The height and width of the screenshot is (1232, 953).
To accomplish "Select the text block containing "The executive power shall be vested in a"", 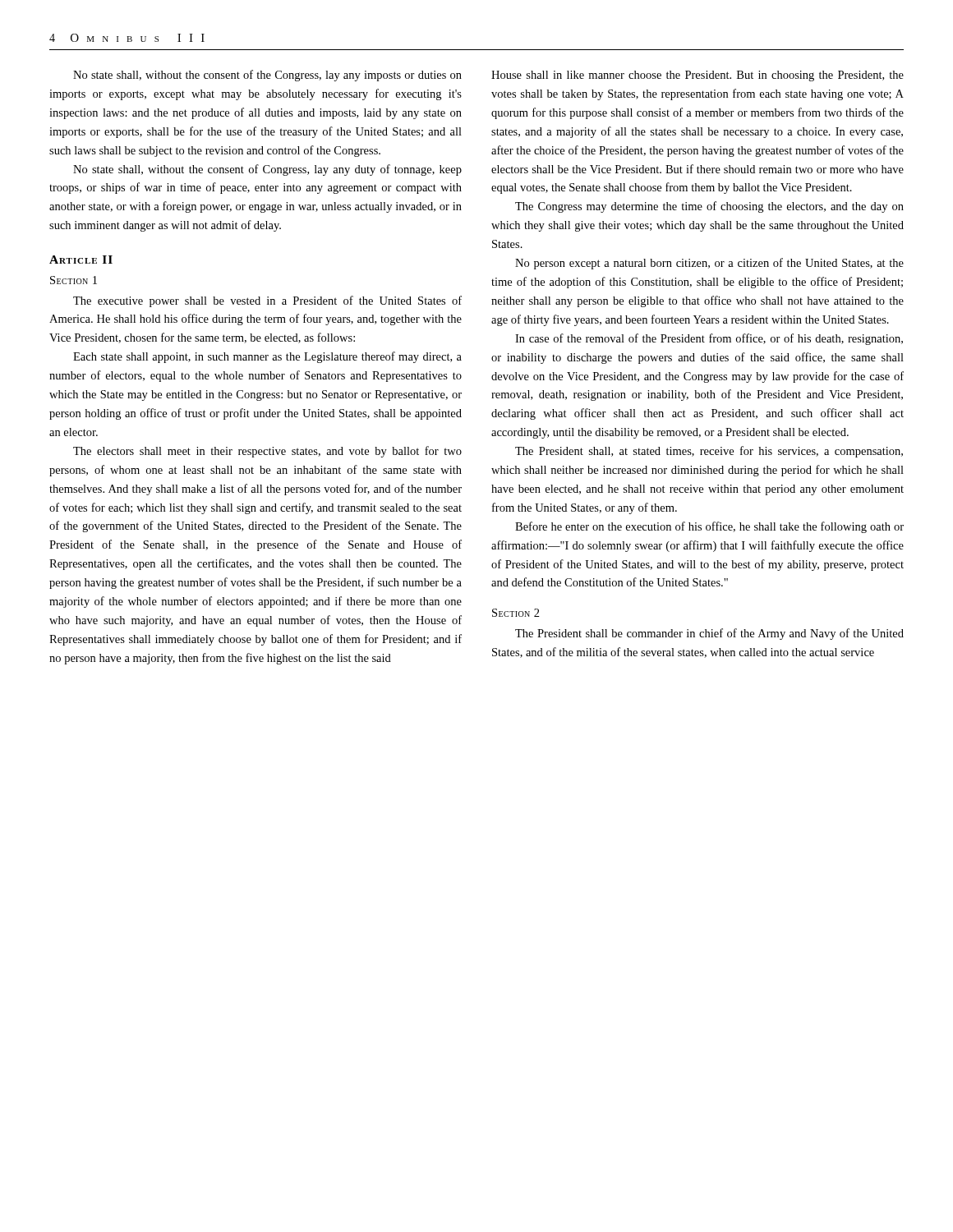I will [255, 319].
